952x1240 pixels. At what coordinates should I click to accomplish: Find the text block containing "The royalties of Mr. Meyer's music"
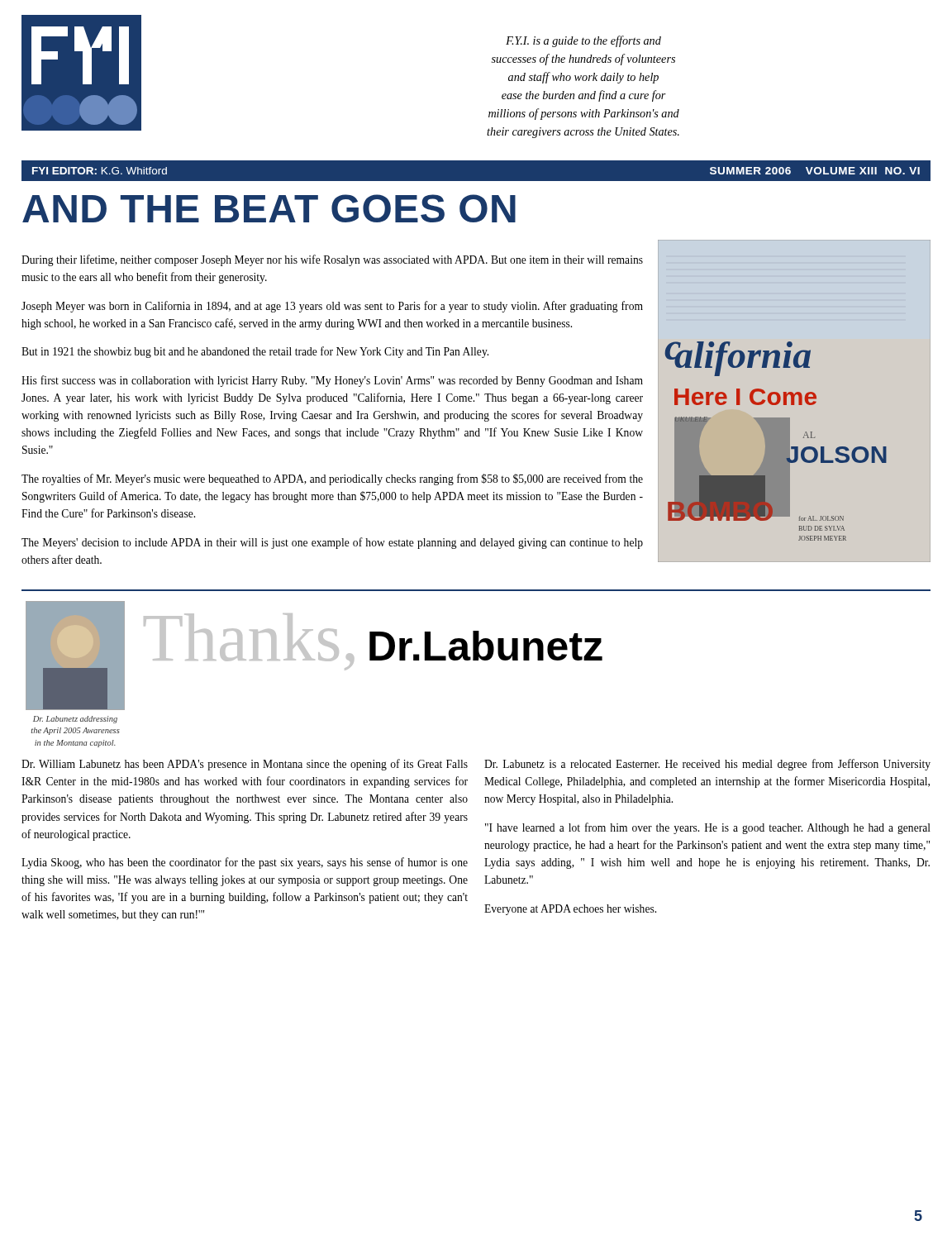(332, 496)
